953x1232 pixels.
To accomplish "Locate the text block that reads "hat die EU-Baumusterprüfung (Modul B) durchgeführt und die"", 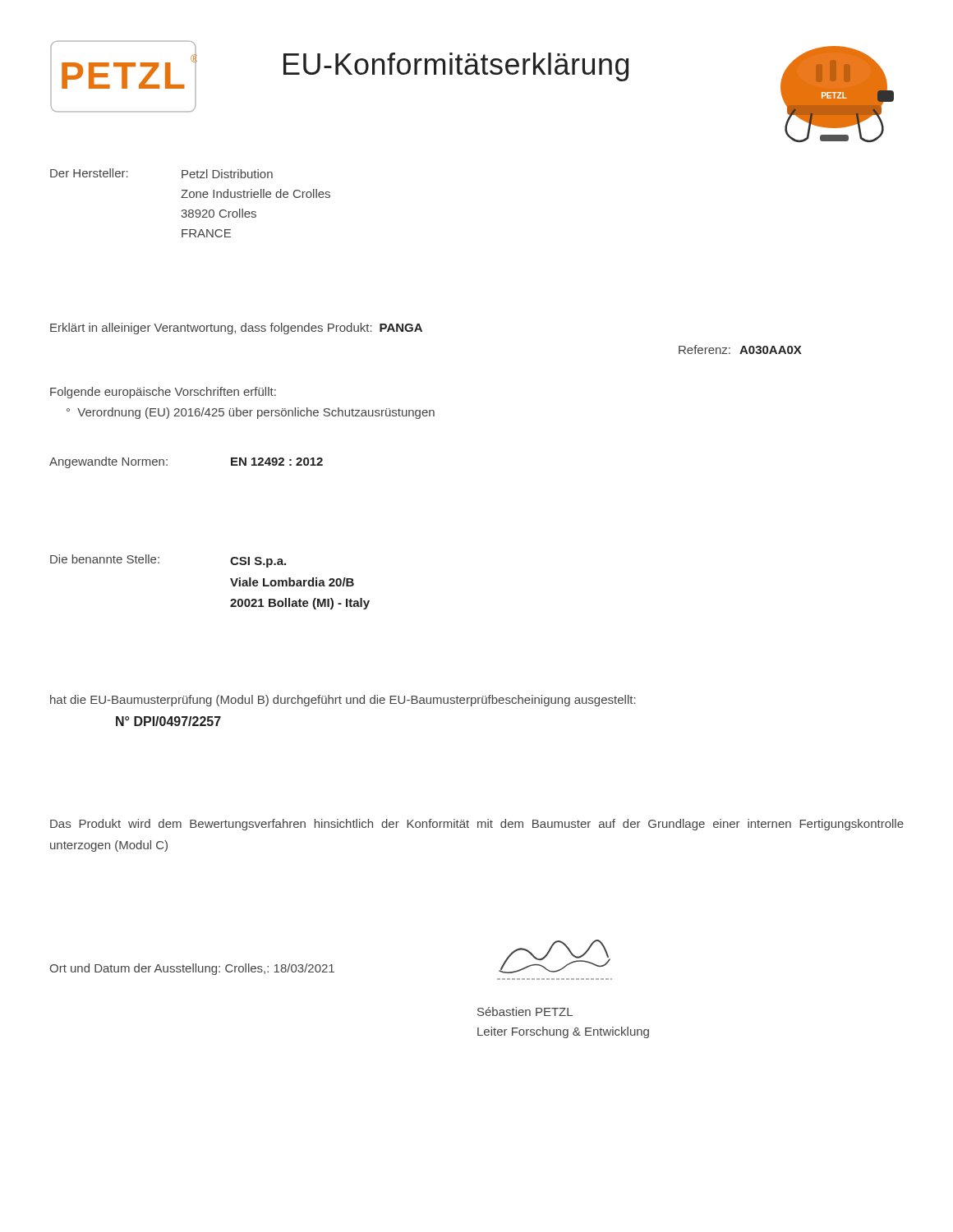I will [476, 710].
